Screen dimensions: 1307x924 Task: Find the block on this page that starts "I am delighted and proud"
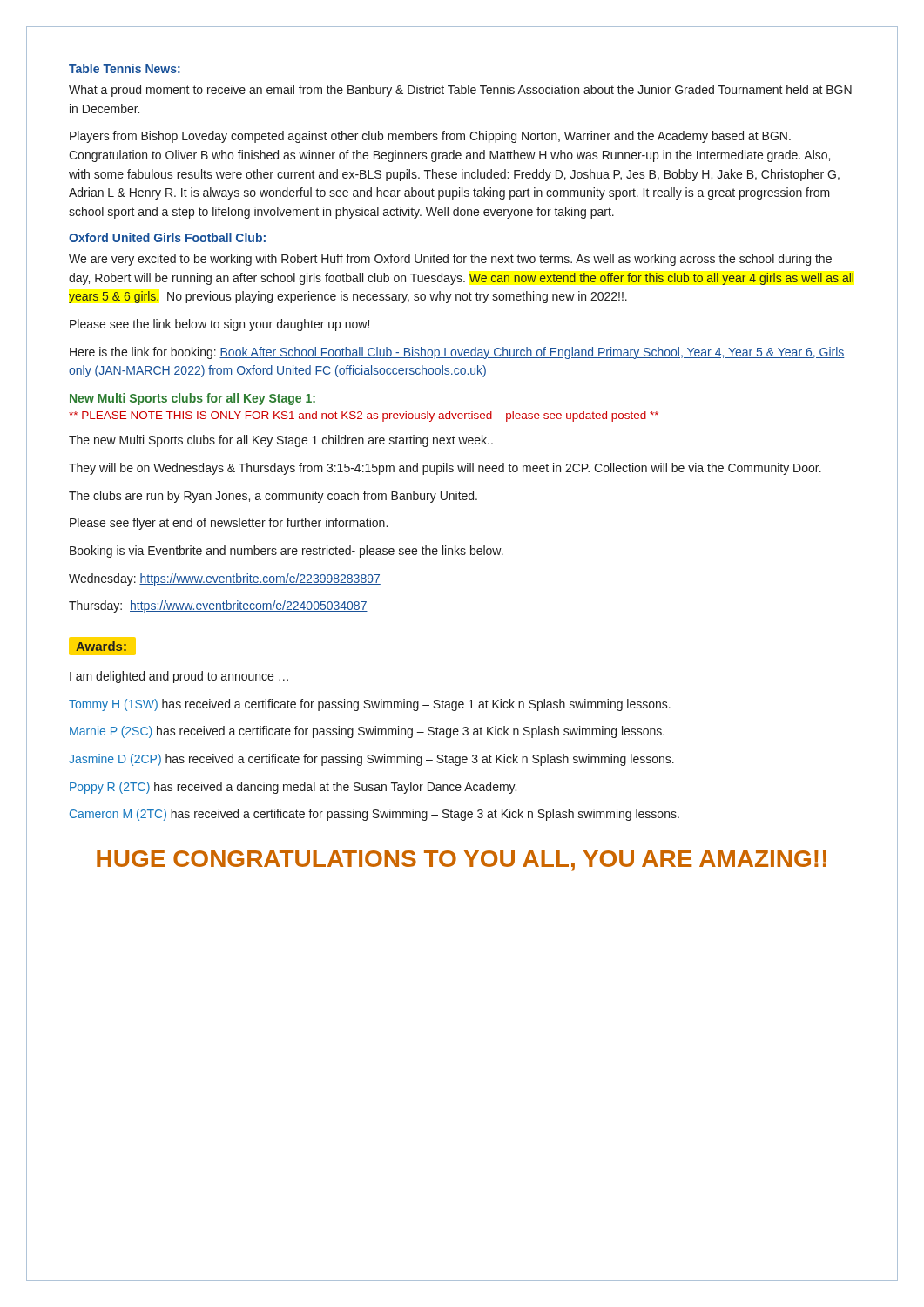(x=179, y=676)
